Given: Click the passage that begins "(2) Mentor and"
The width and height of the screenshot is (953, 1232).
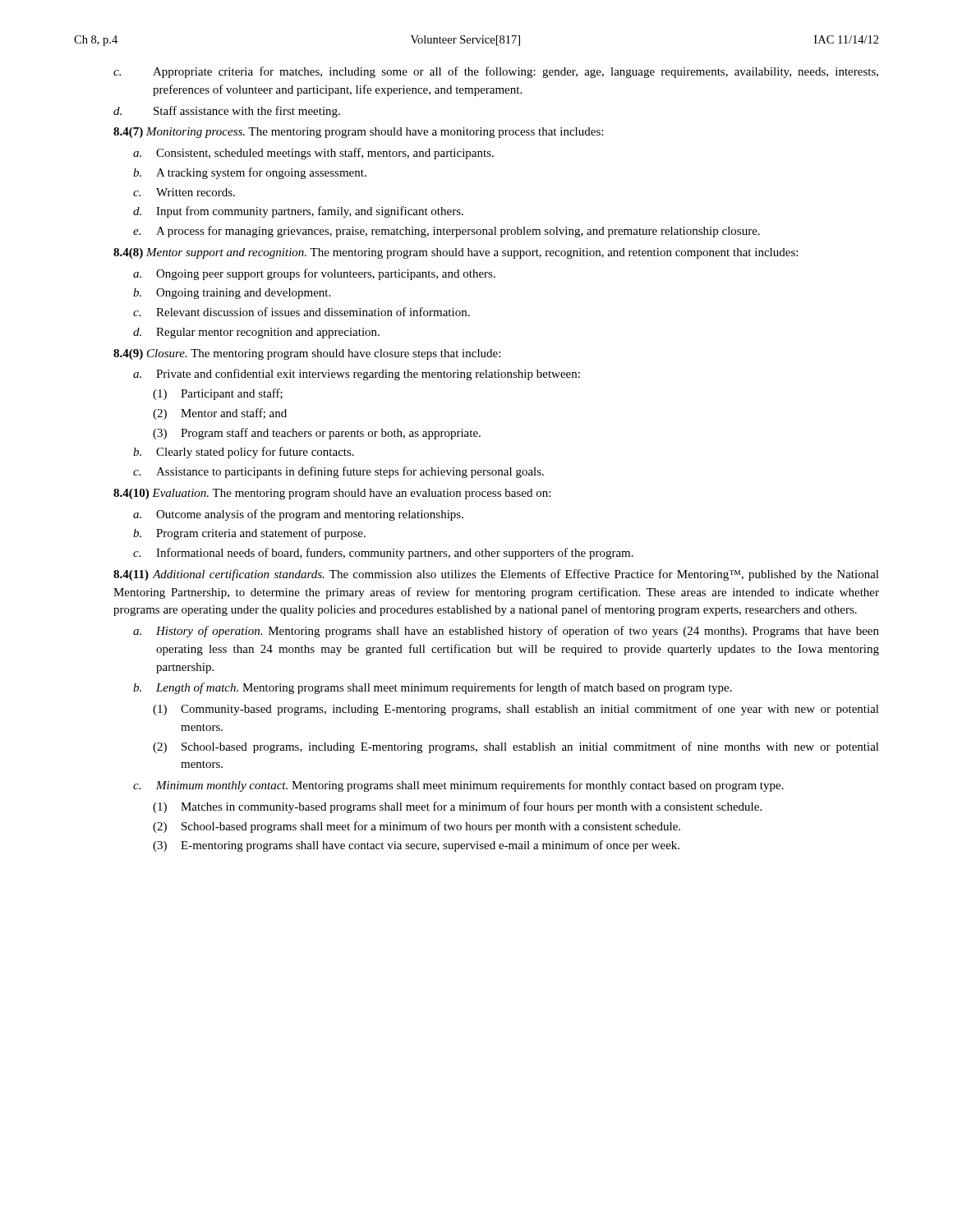Looking at the screenshot, I should coord(220,414).
